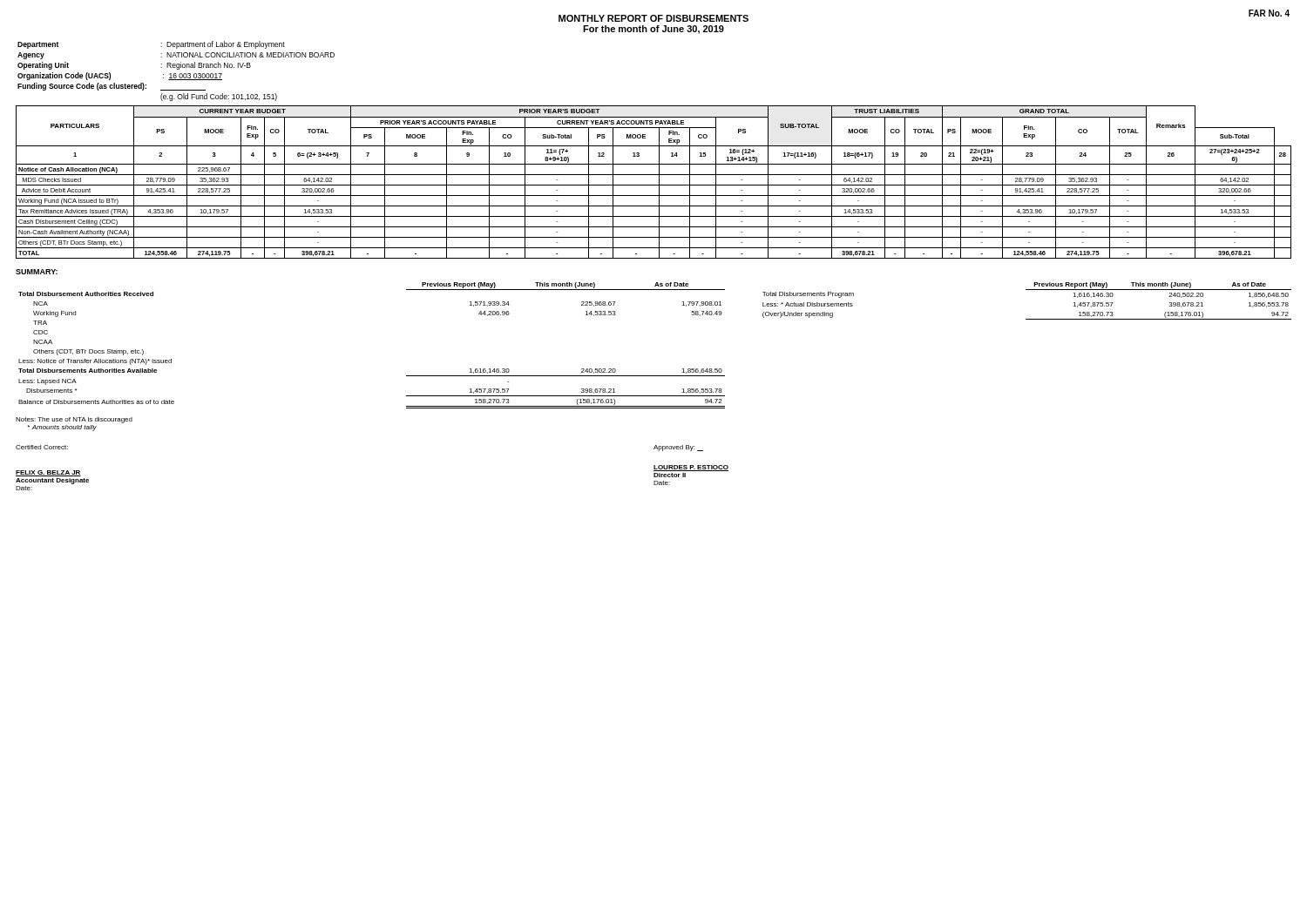The height and width of the screenshot is (924, 1307).
Task: Where is the passage that starts "Certified Correct: FELIX G. BELZA JR Accountant Designate"?
Action: [x=42, y=447]
